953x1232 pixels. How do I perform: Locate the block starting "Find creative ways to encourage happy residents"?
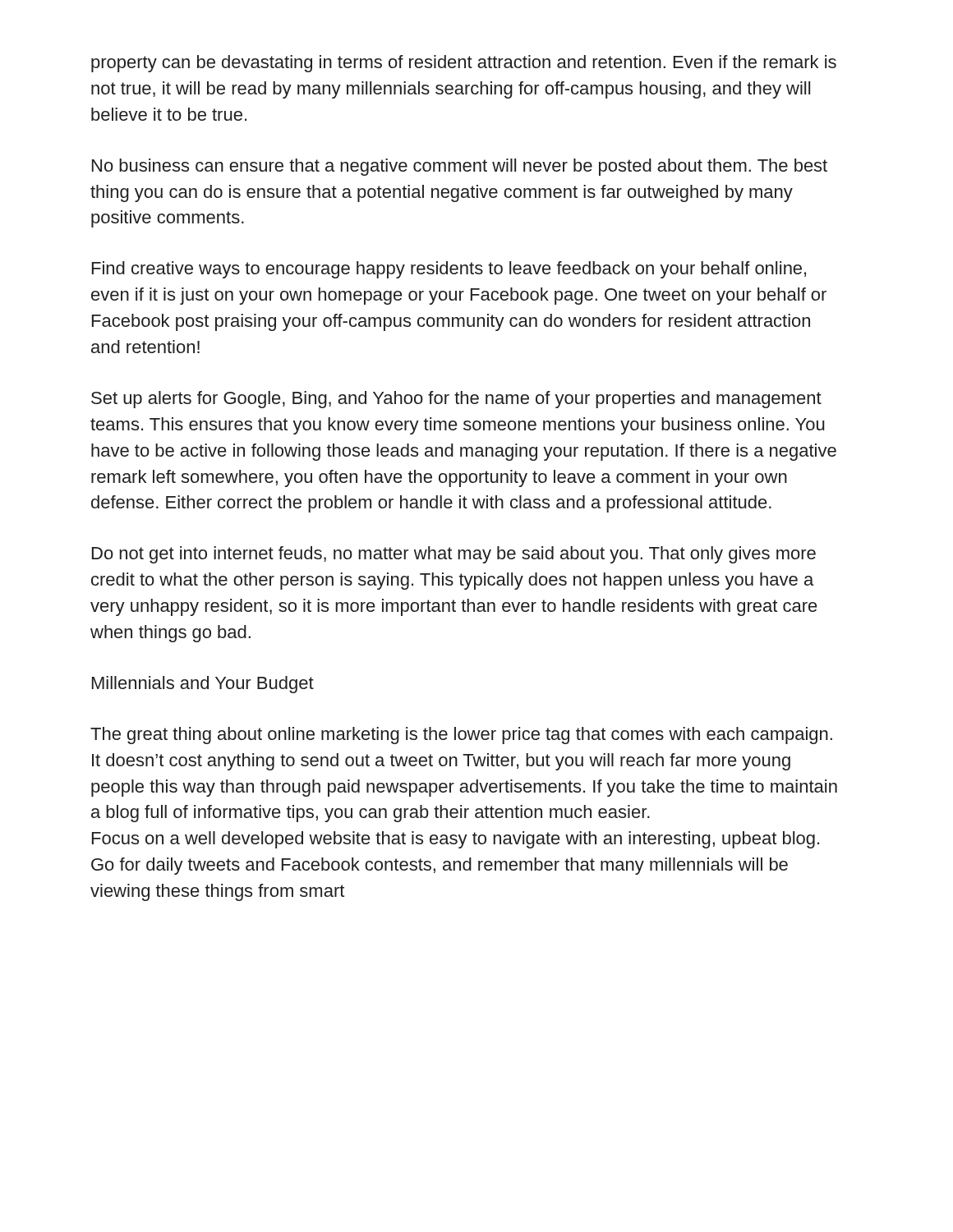(x=459, y=308)
